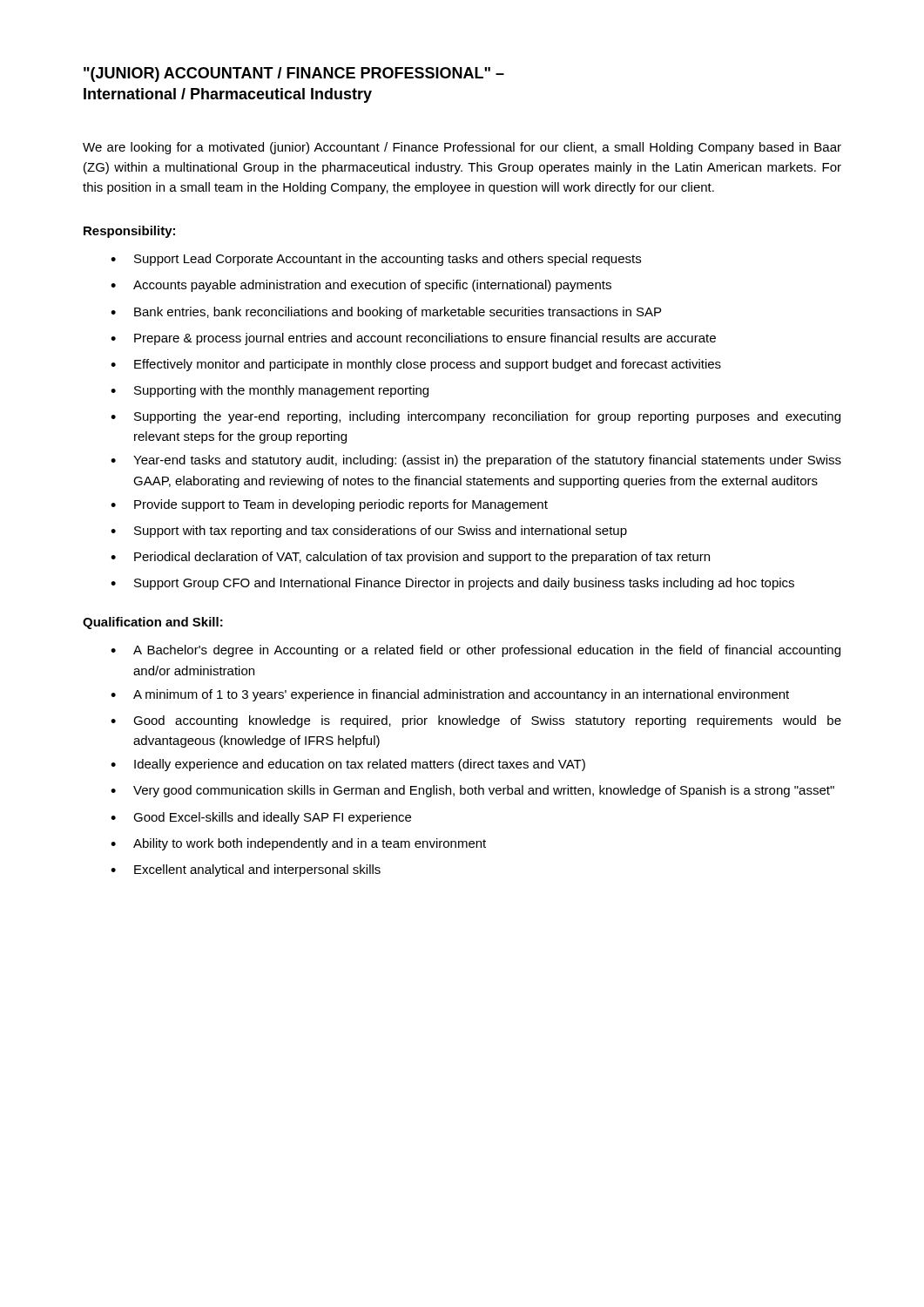This screenshot has width=924, height=1307.
Task: Find the block on this page that starts "•Provide support to Team in"
Action: pyautogui.click(x=476, y=505)
